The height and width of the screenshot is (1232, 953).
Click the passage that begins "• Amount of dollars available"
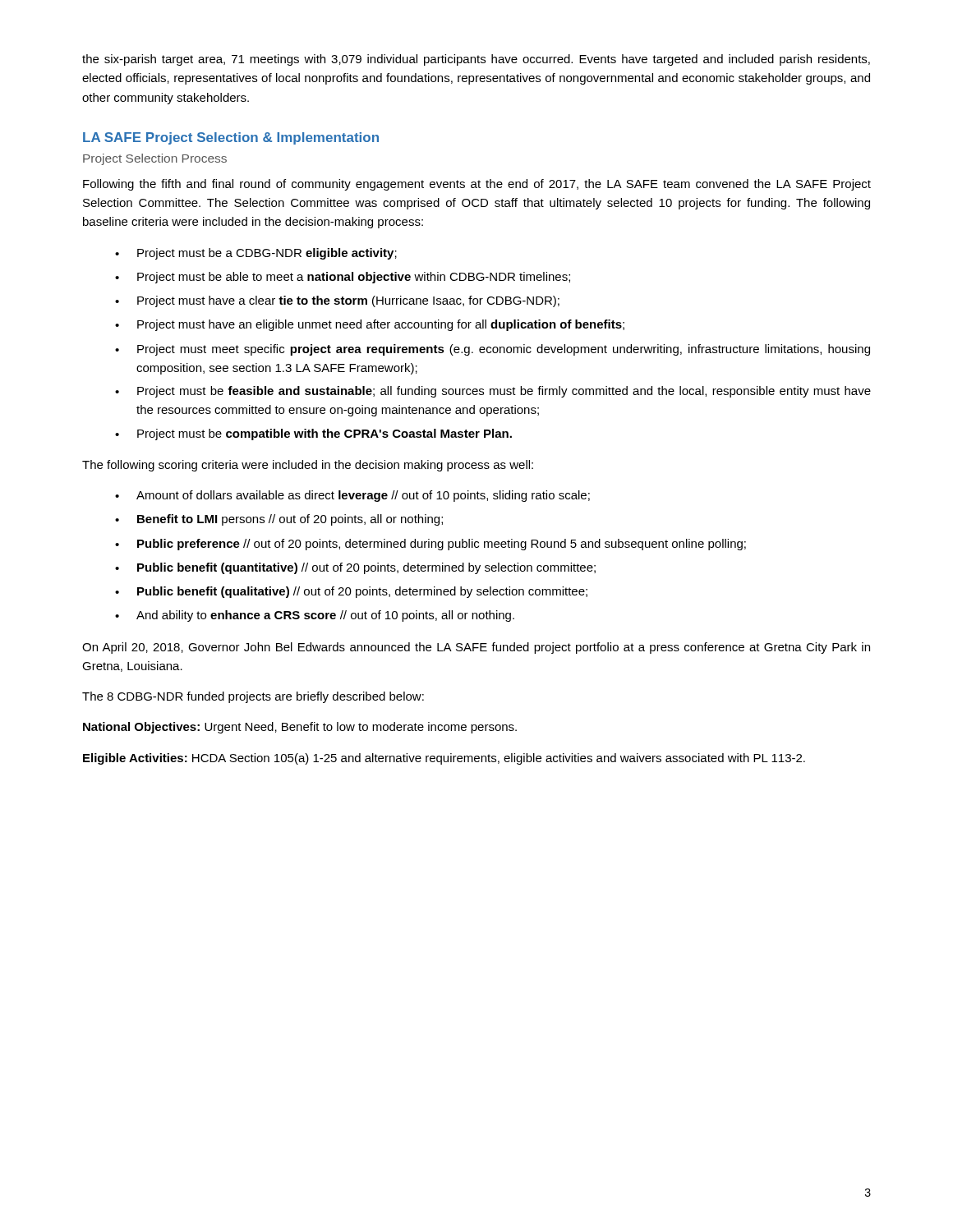[493, 495]
